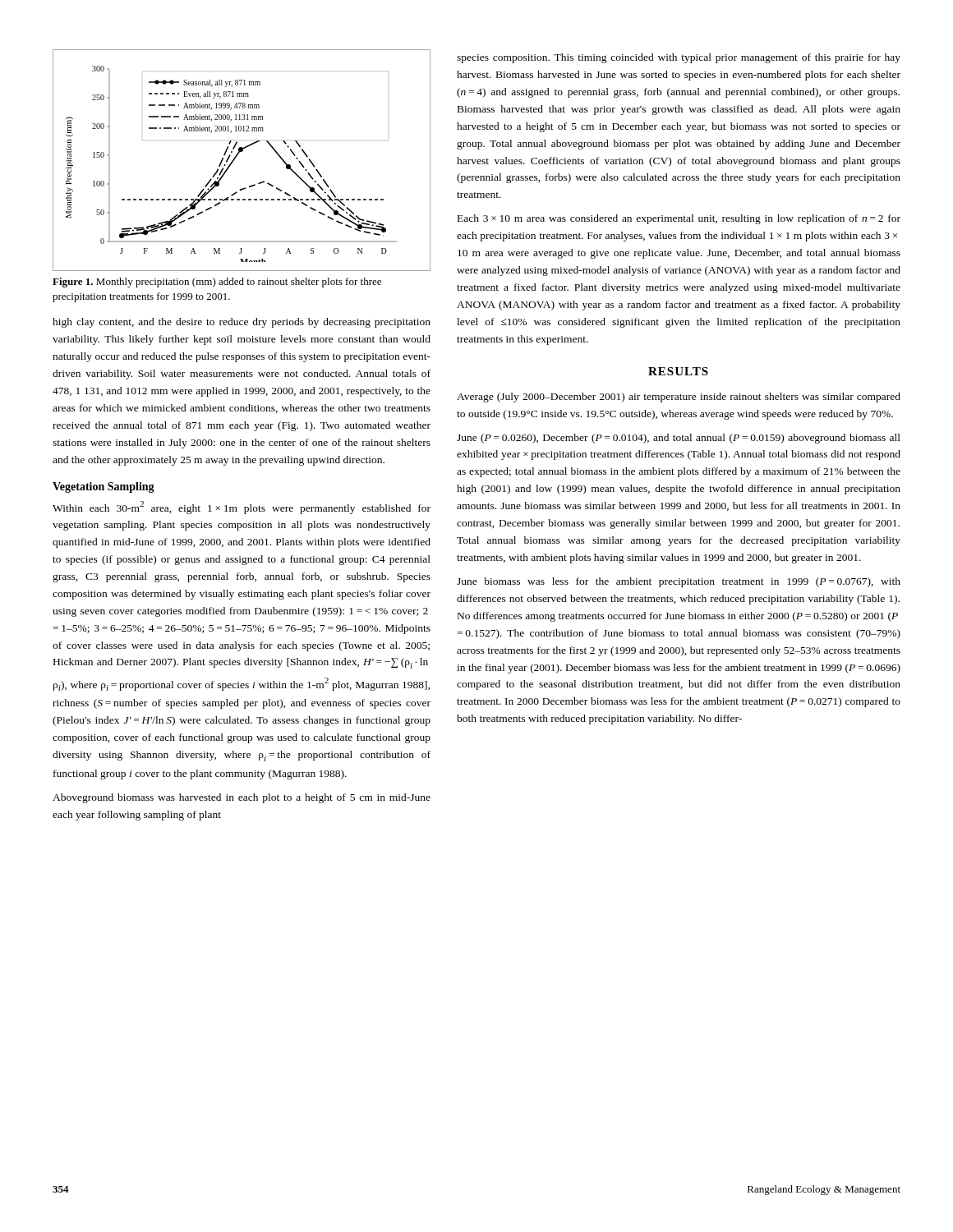Point to the text block starting "June (P = 0.0260),"
The width and height of the screenshot is (953, 1232).
tap(679, 497)
